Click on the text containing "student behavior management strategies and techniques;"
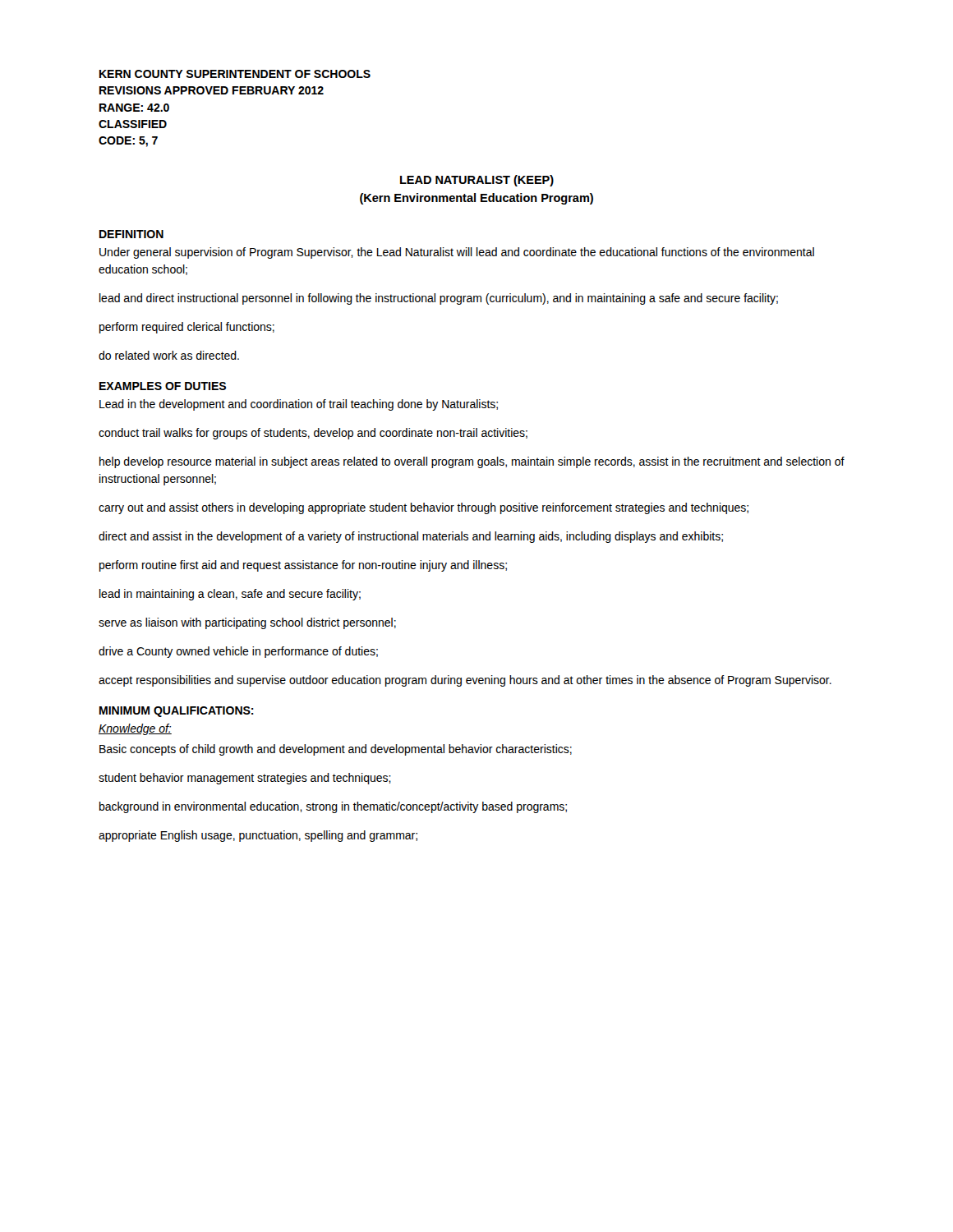This screenshot has width=953, height=1232. coord(245,778)
